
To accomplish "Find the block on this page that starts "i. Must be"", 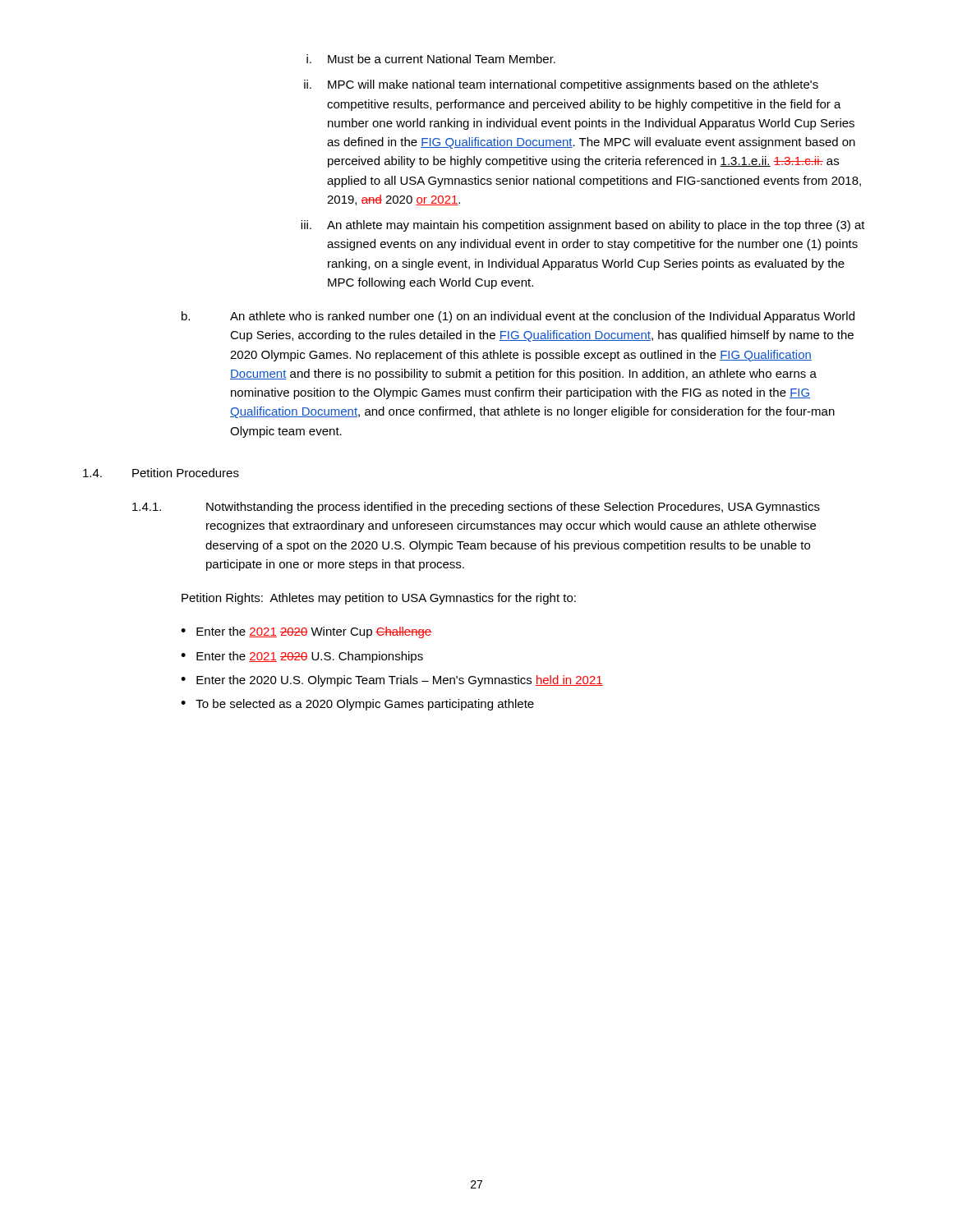I will 559,170.
